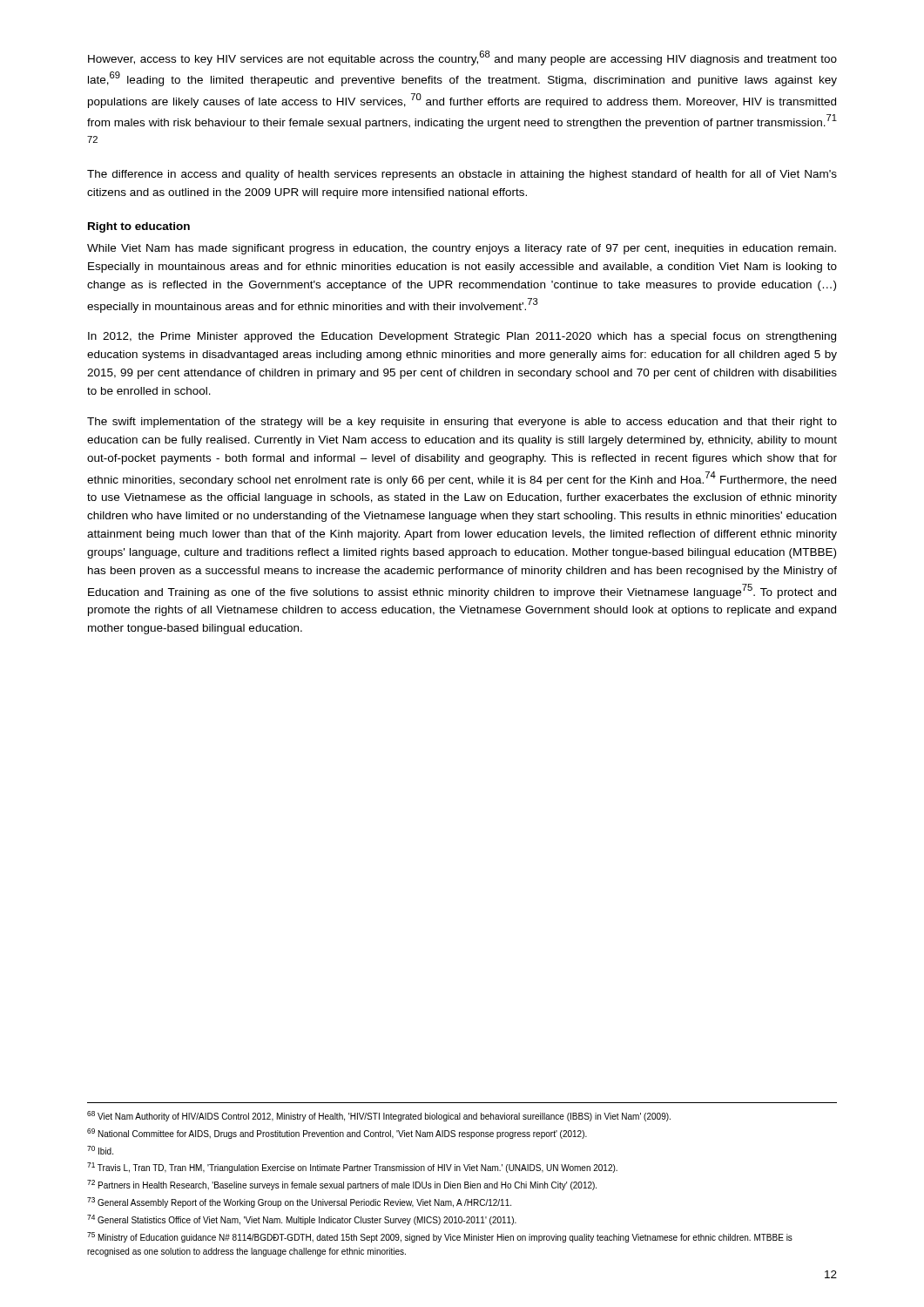This screenshot has height=1307, width=924.
Task: Find the text block that says "The swift implementation of the strategy"
Action: 462,525
